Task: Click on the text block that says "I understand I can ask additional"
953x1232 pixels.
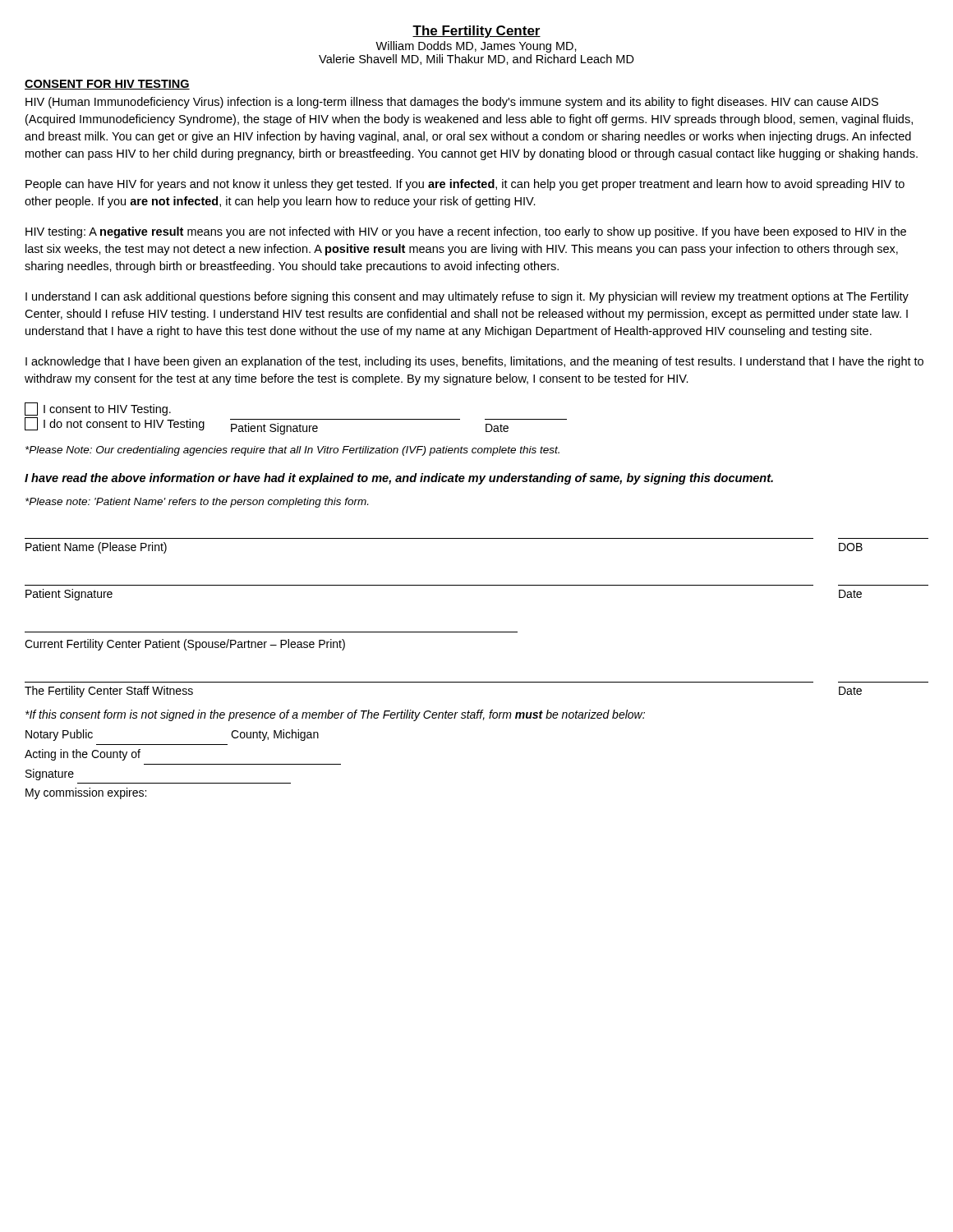Action: tap(467, 314)
